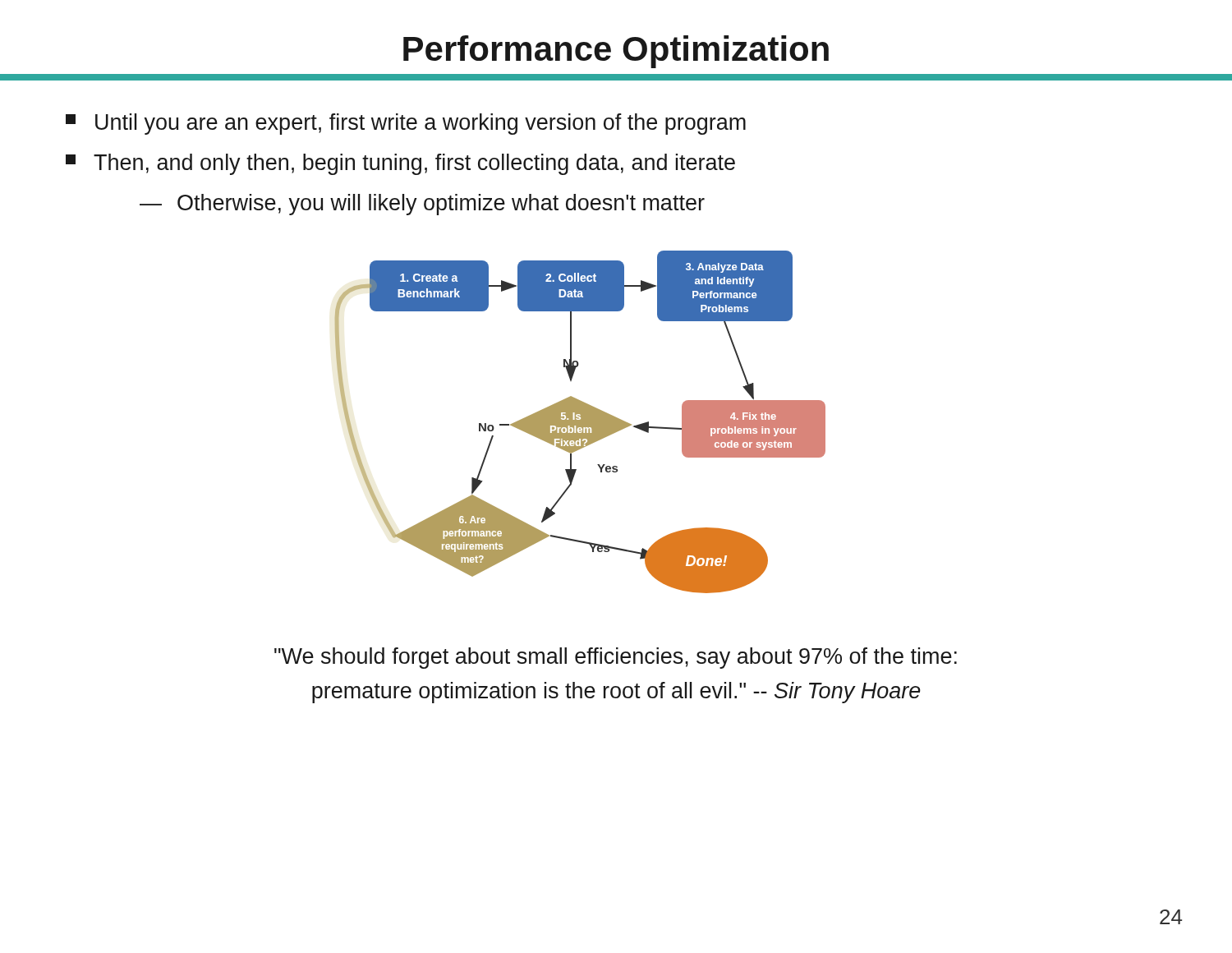Click on the flowchart
1232x953 pixels.
616,425
